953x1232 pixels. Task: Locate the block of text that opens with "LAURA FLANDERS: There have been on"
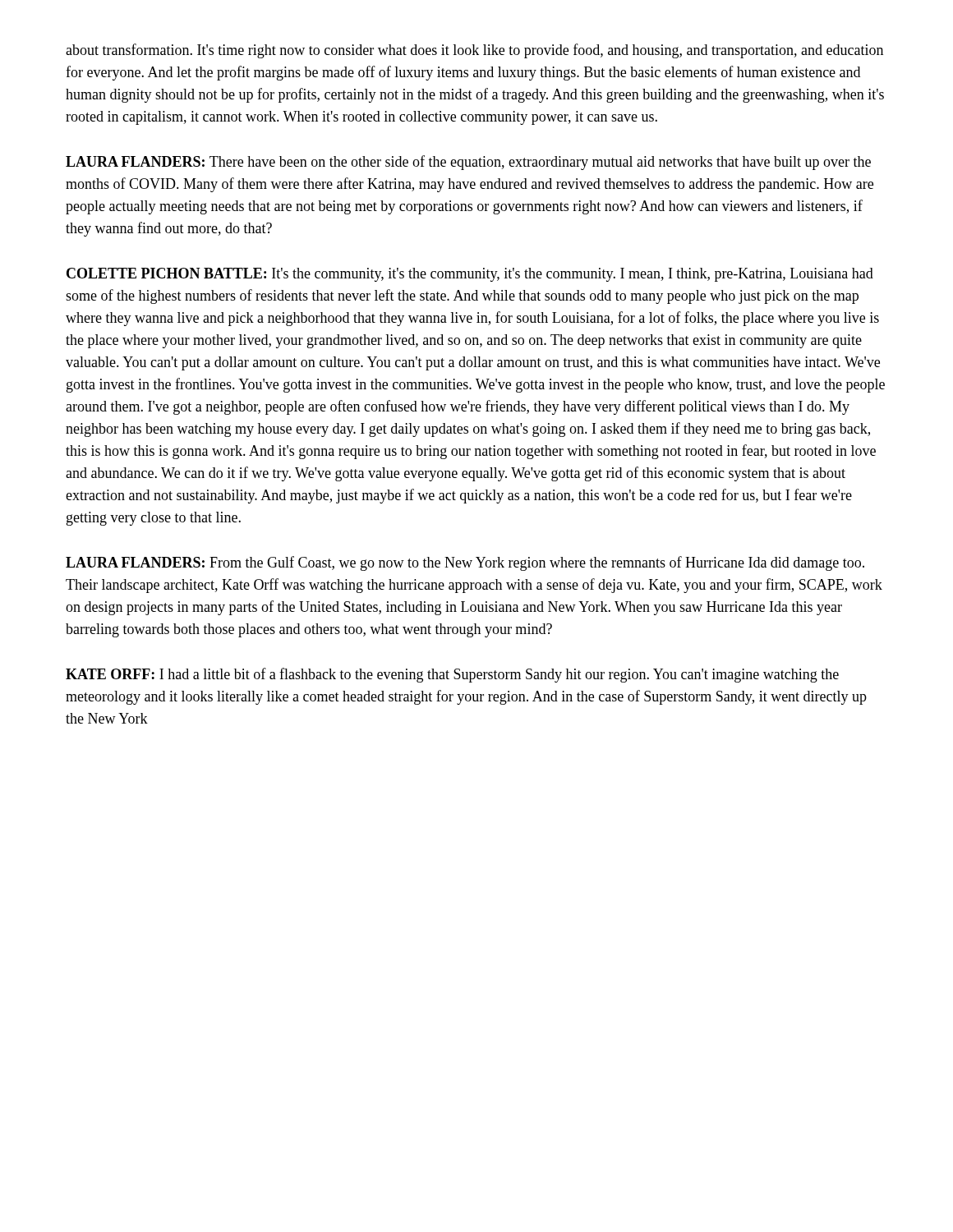click(476, 196)
